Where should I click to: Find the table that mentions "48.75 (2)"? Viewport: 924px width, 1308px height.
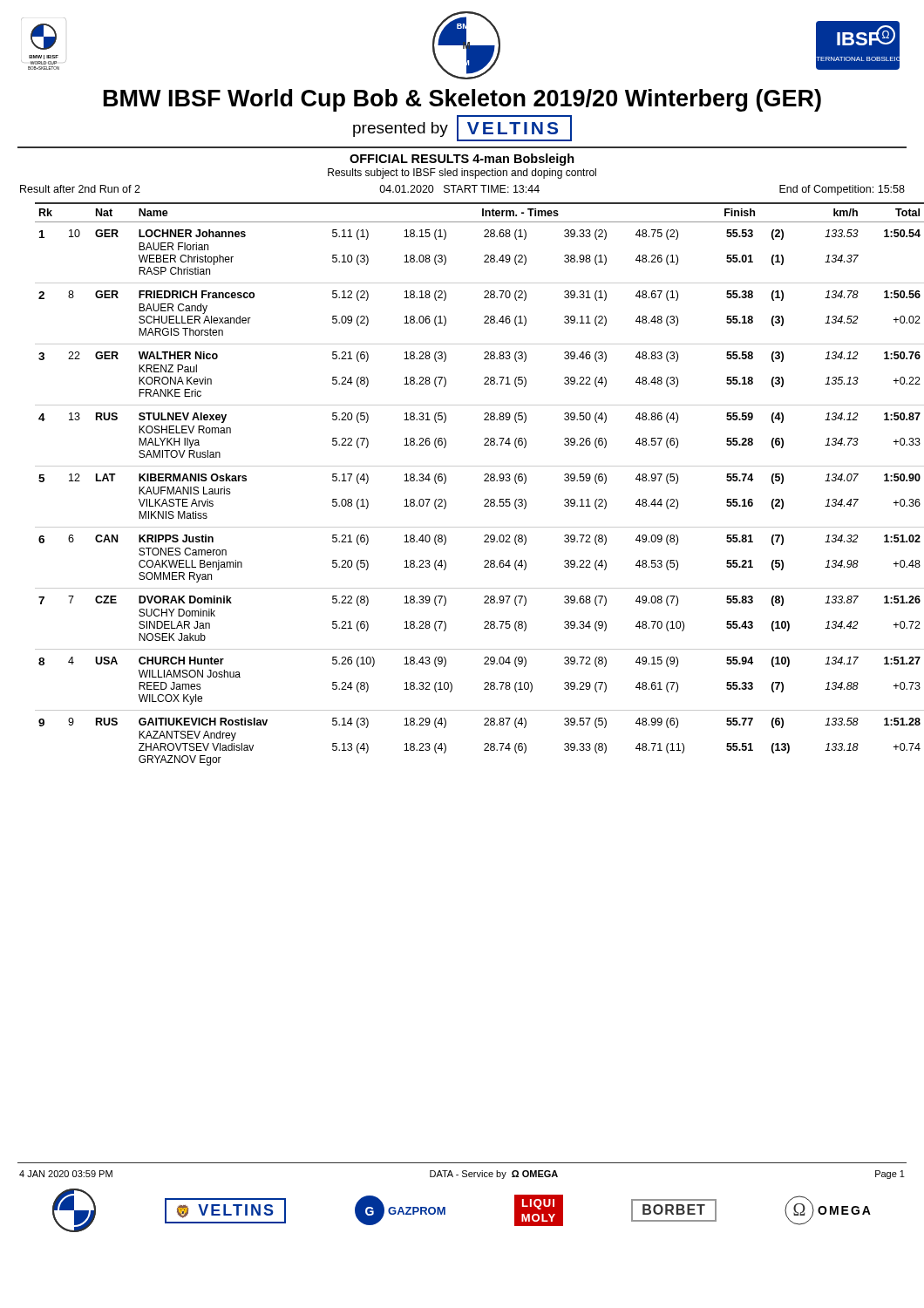(x=462, y=487)
